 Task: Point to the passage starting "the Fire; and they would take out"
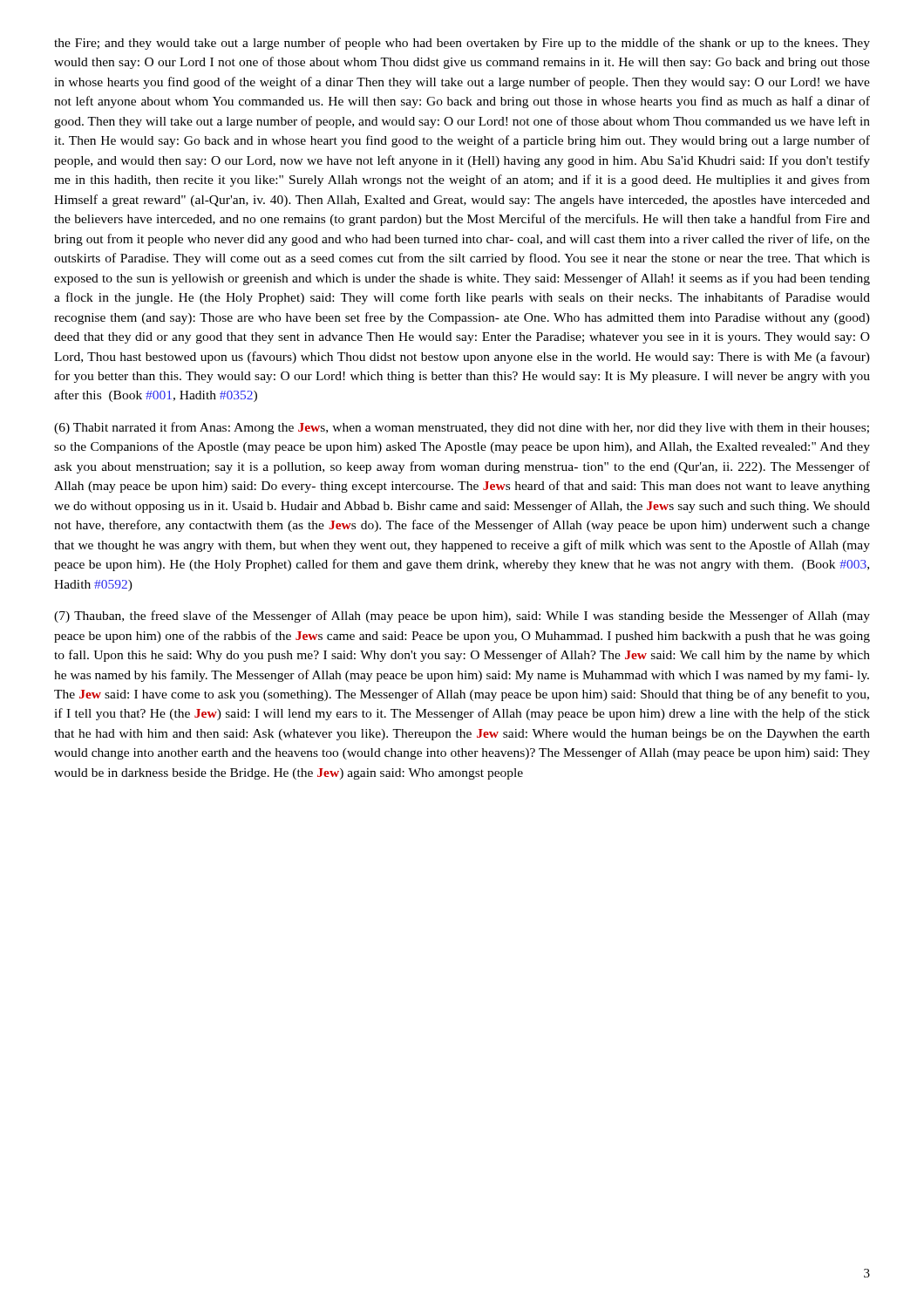[x=462, y=219]
